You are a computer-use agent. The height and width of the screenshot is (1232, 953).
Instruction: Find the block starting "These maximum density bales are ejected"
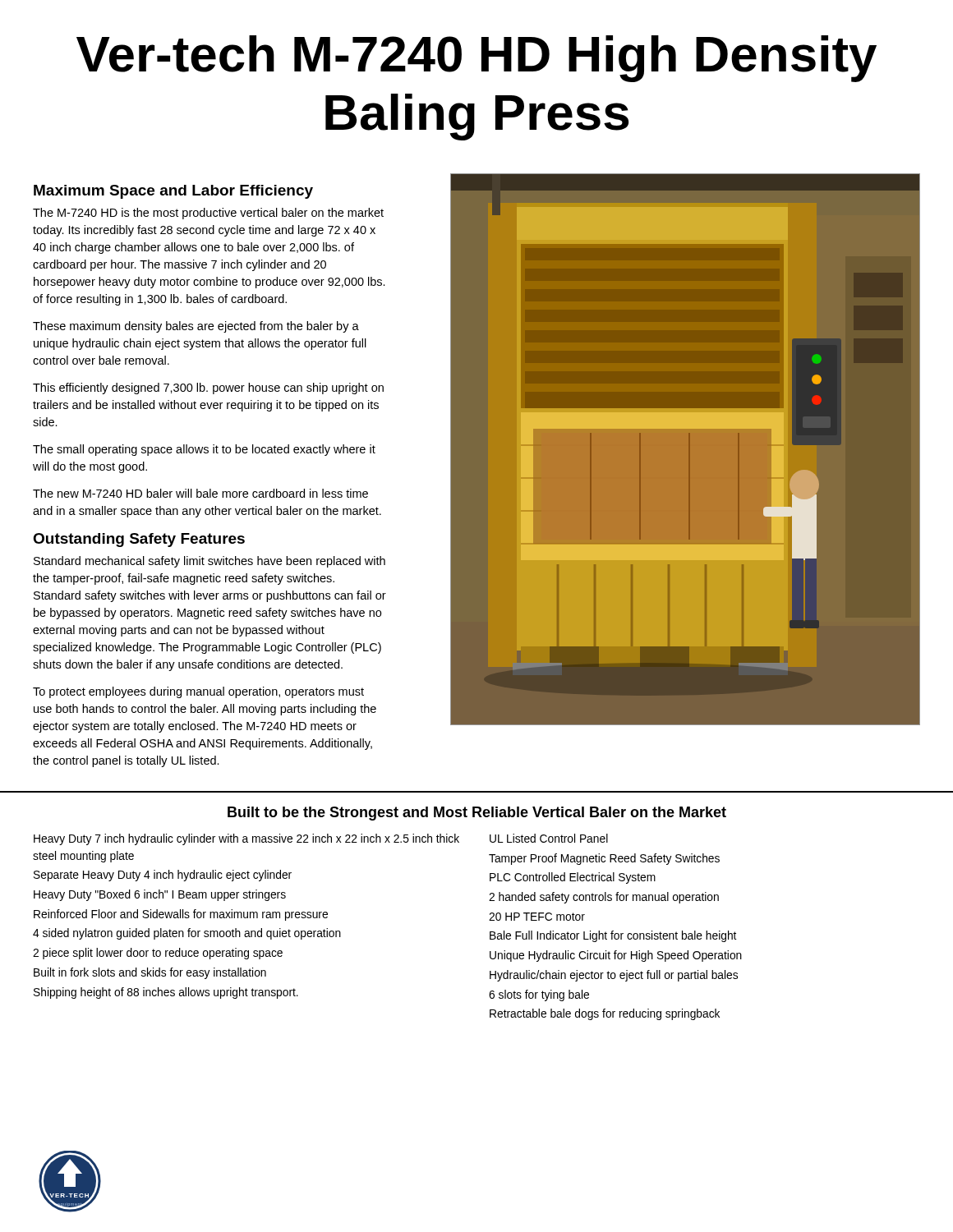point(200,343)
